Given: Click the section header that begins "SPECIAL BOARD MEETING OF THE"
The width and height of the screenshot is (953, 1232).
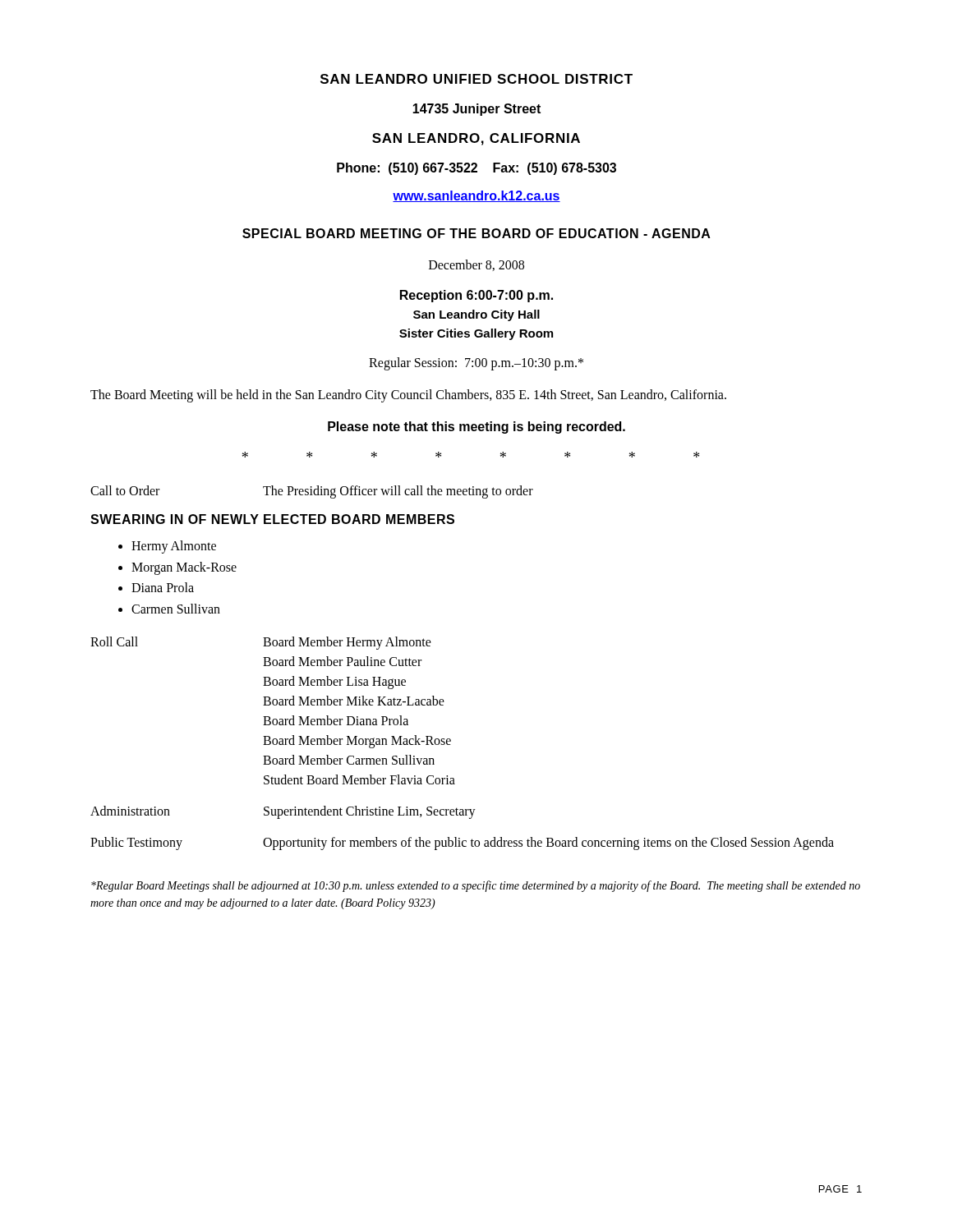Looking at the screenshot, I should pos(476,234).
